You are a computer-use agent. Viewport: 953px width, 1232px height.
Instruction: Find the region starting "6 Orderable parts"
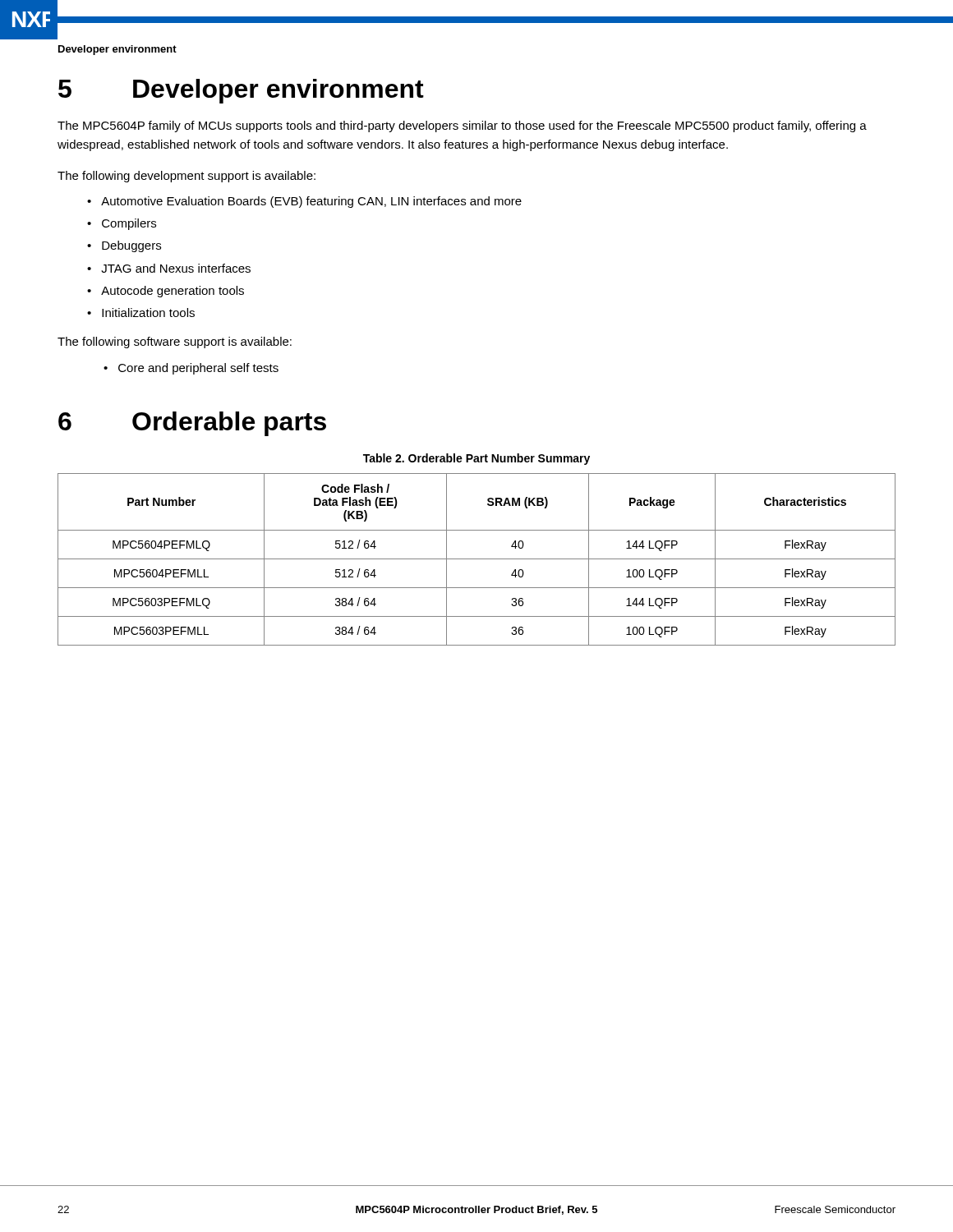192,422
